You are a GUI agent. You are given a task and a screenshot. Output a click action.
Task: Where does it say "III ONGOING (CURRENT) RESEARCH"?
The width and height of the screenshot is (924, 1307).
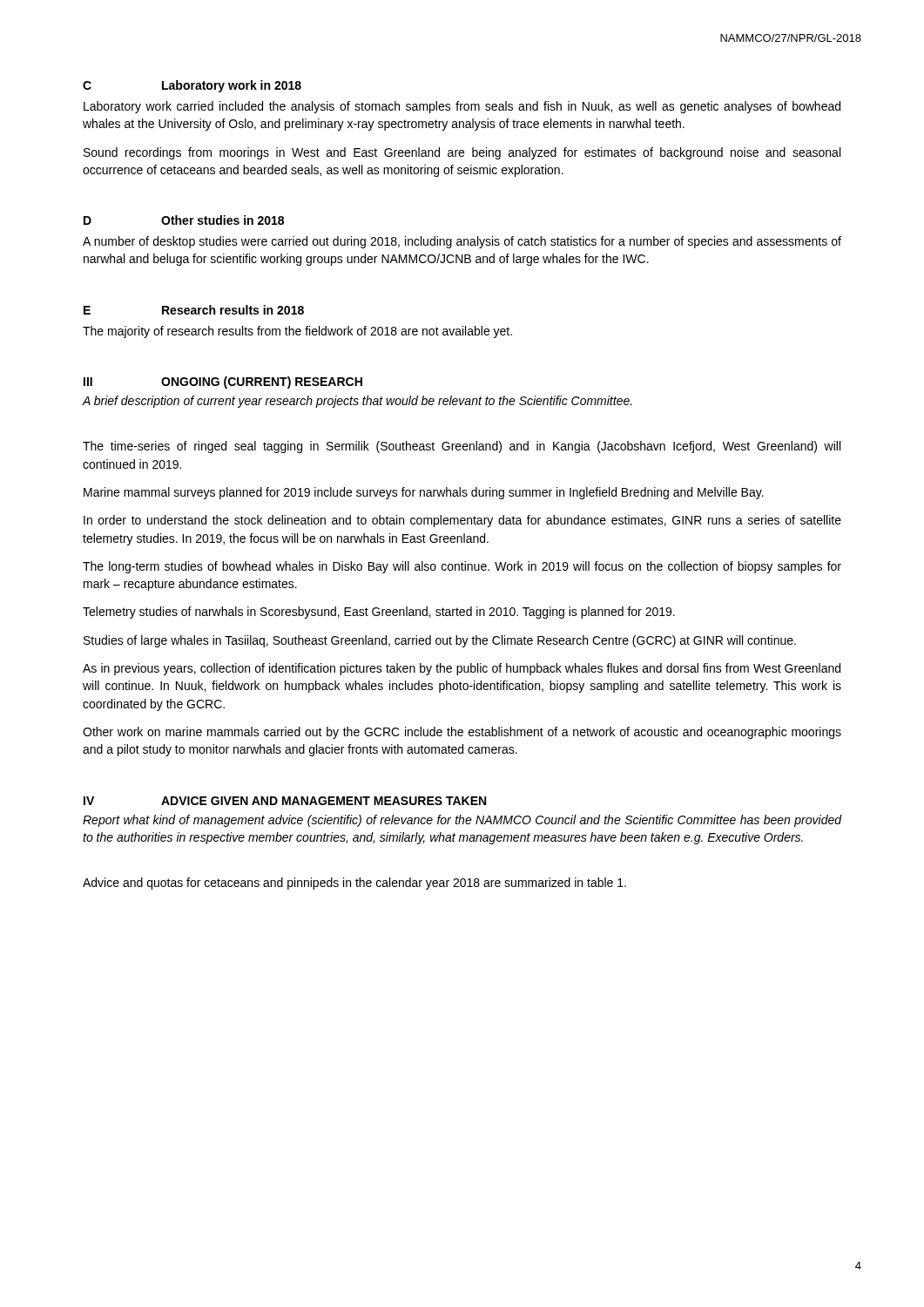pyautogui.click(x=223, y=382)
